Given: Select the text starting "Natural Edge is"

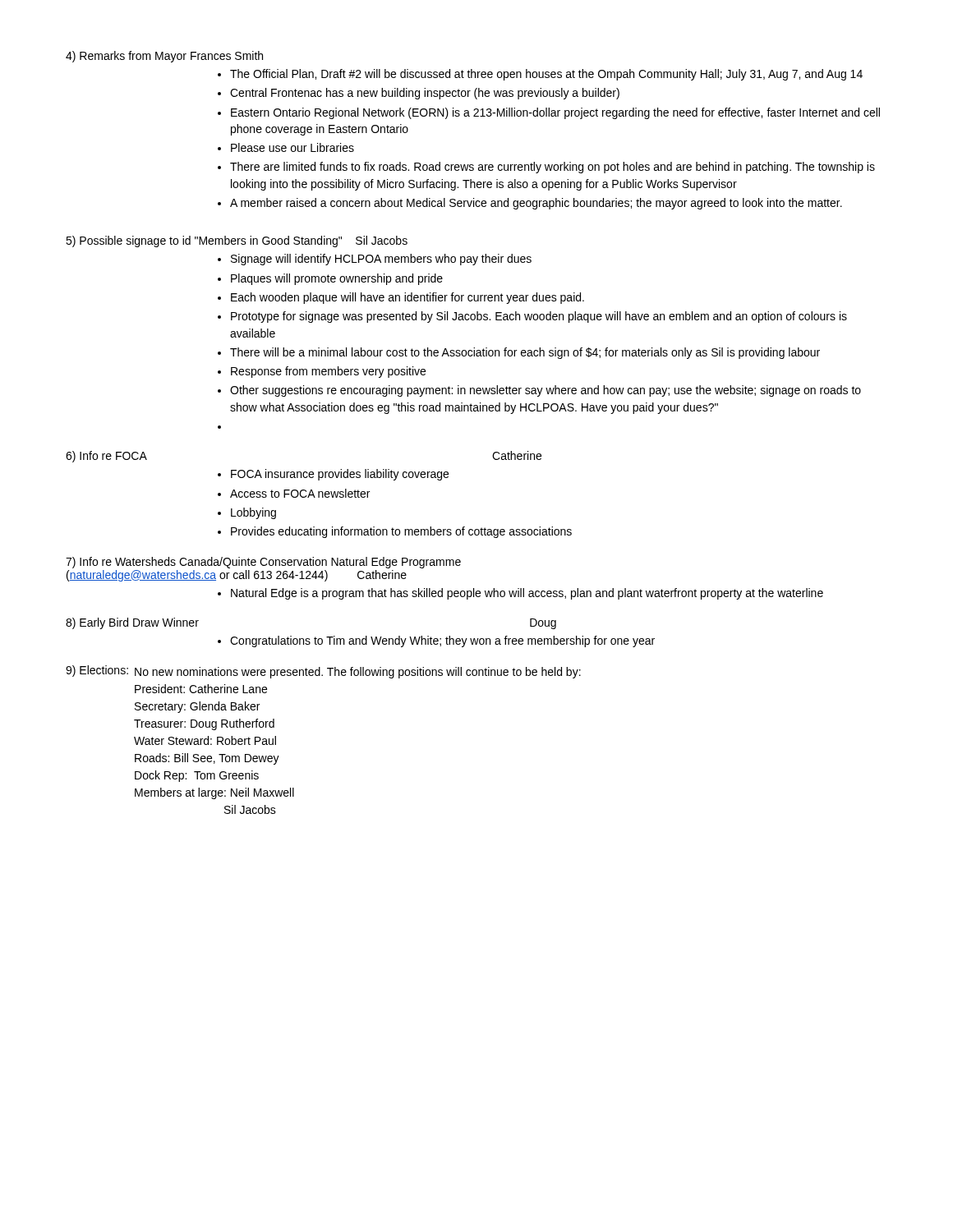Looking at the screenshot, I should pyautogui.click(x=527, y=593).
